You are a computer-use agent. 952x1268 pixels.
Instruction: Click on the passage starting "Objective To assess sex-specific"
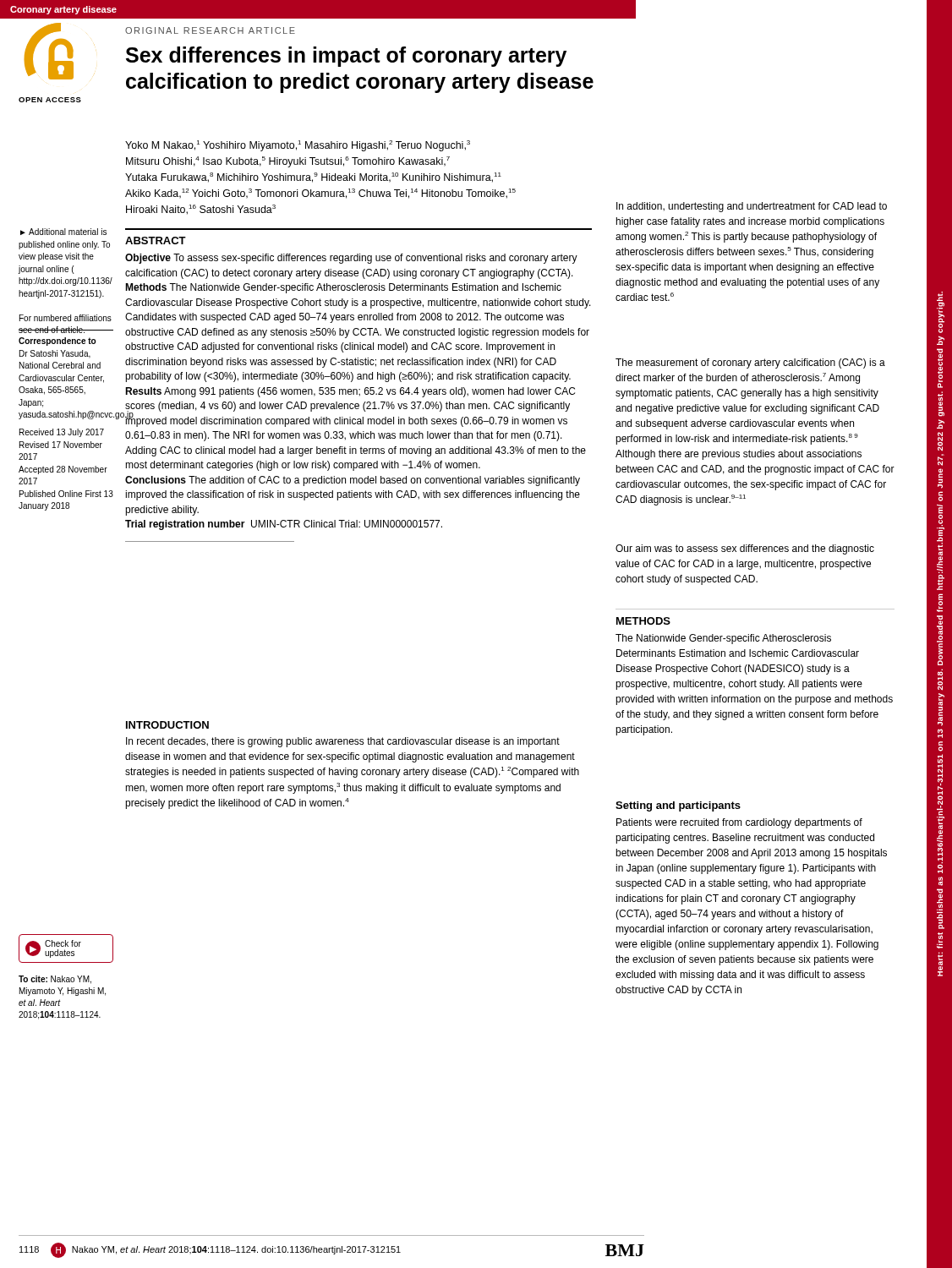pos(358,391)
